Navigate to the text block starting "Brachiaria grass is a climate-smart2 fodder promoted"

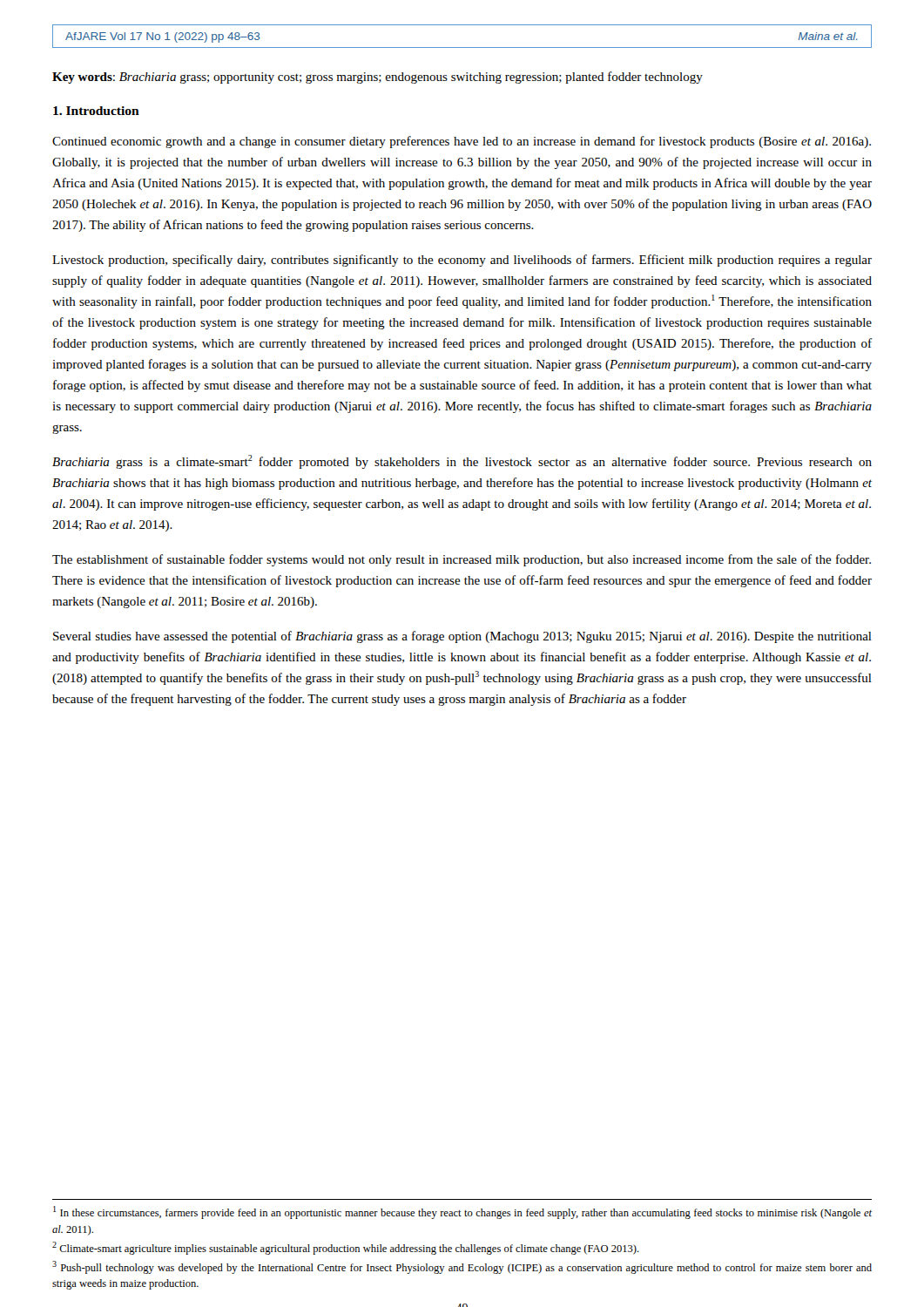click(462, 492)
